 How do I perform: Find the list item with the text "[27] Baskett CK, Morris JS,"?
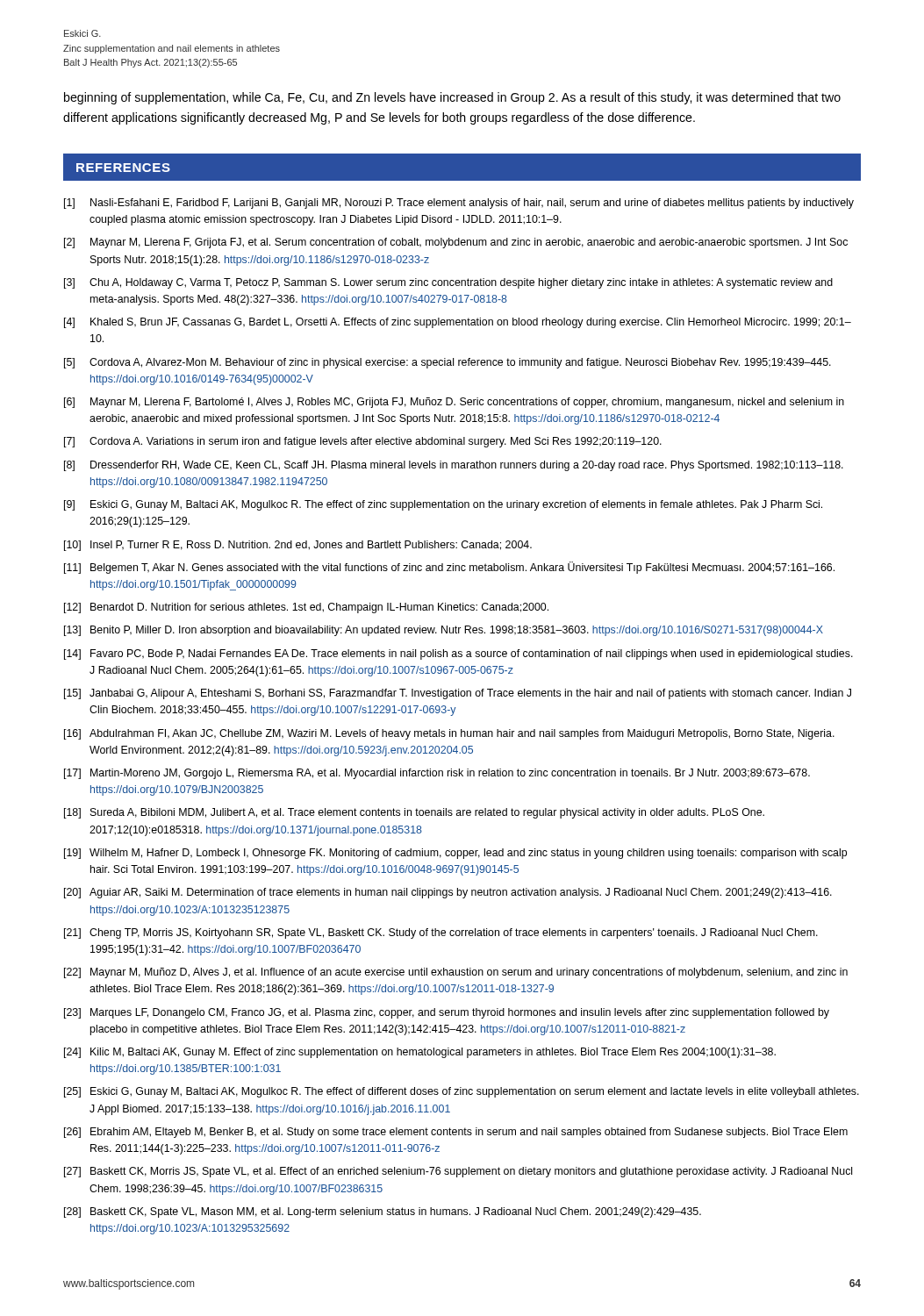tap(462, 1181)
